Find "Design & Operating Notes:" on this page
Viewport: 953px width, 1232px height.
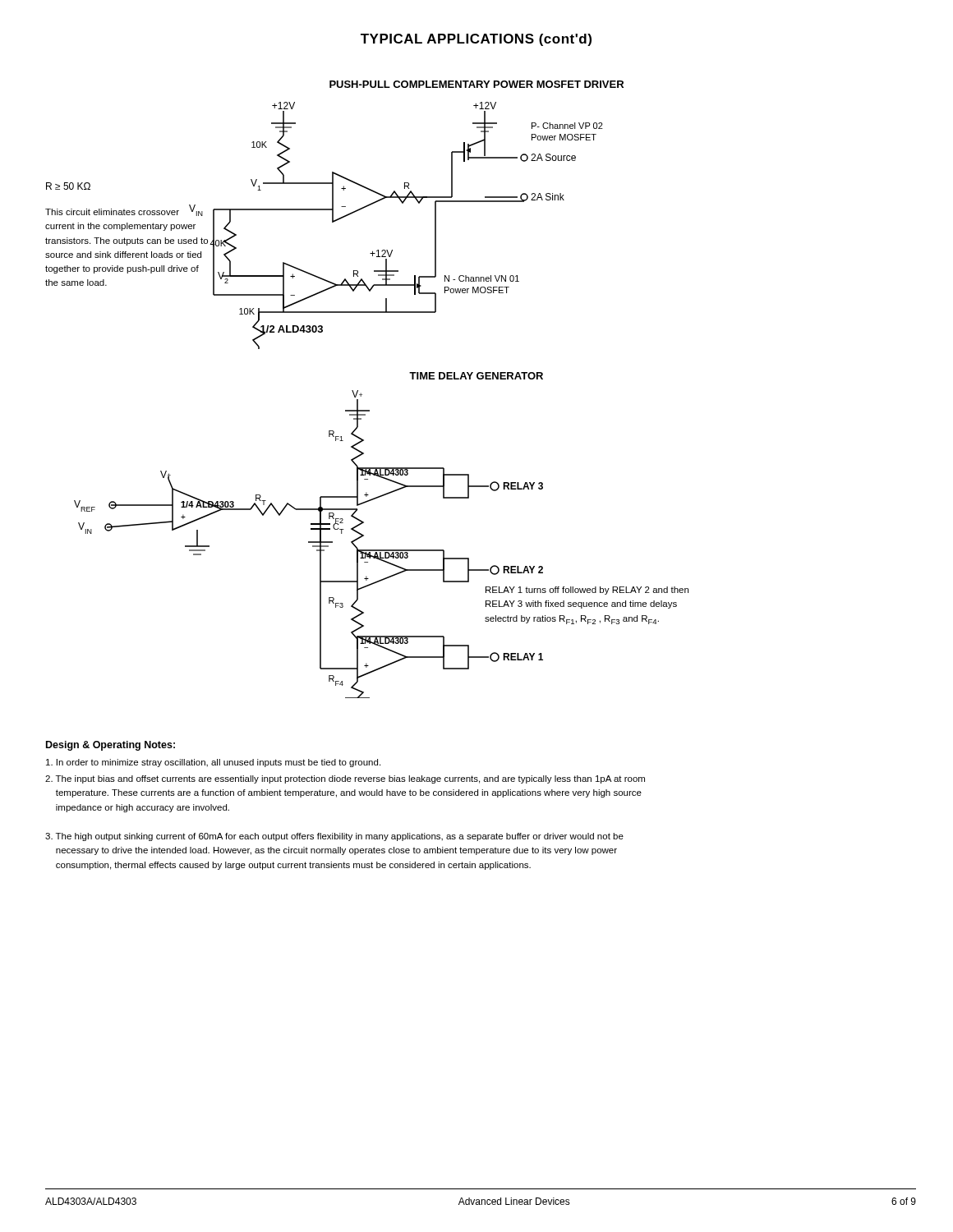[x=111, y=745]
